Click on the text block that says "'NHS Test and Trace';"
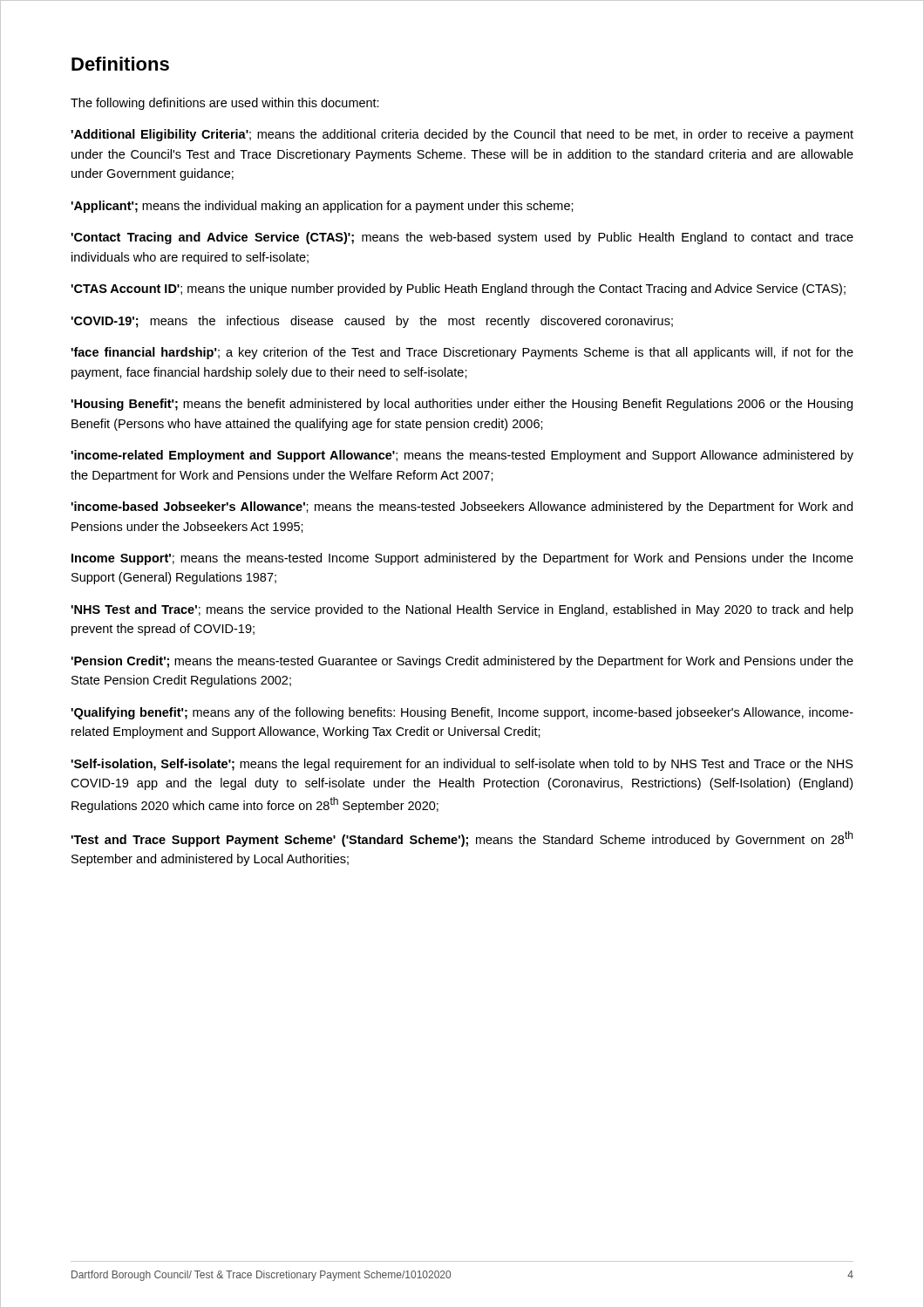 [462, 619]
